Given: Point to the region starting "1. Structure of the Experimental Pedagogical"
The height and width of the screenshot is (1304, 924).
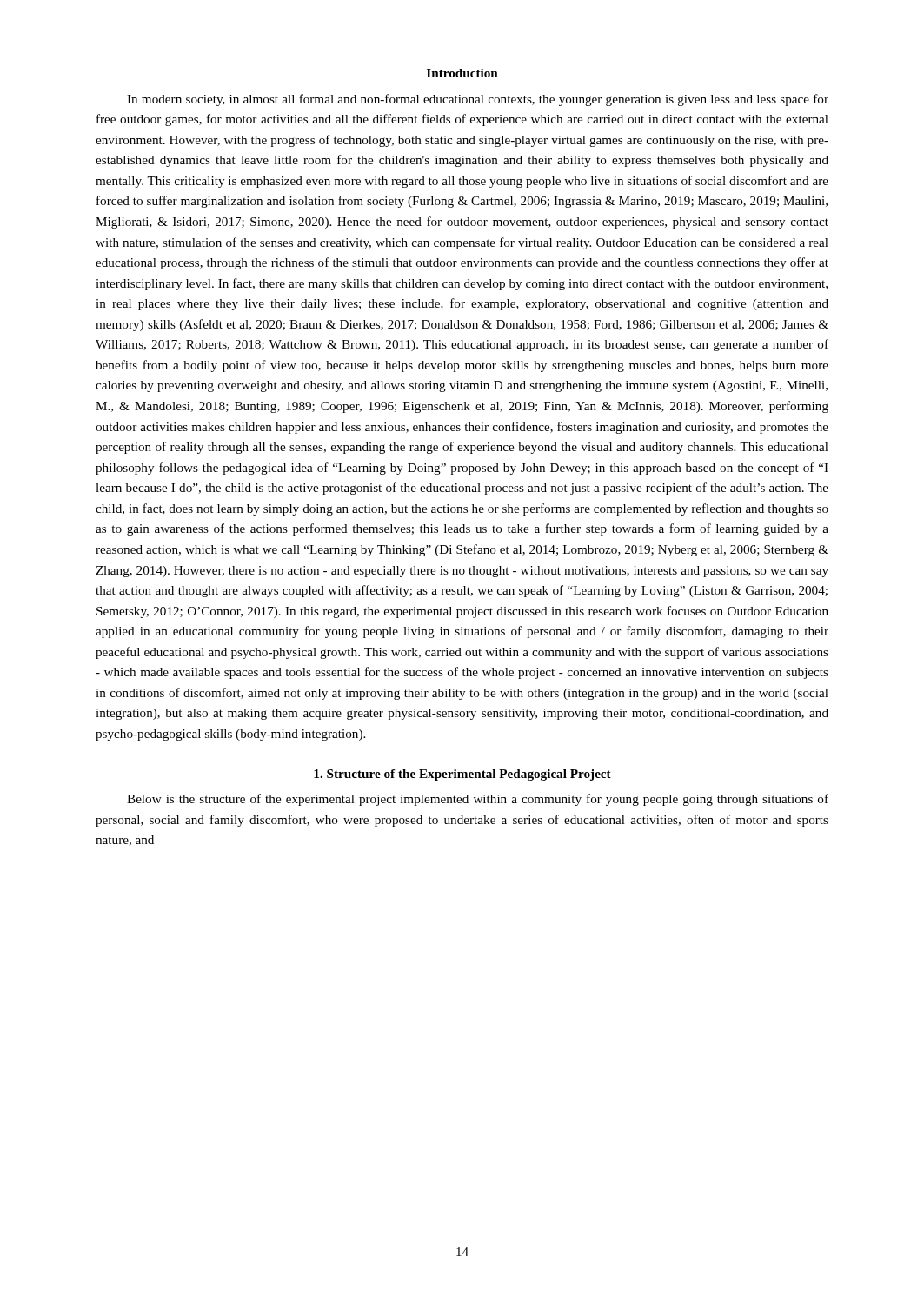Looking at the screenshot, I should click(462, 773).
